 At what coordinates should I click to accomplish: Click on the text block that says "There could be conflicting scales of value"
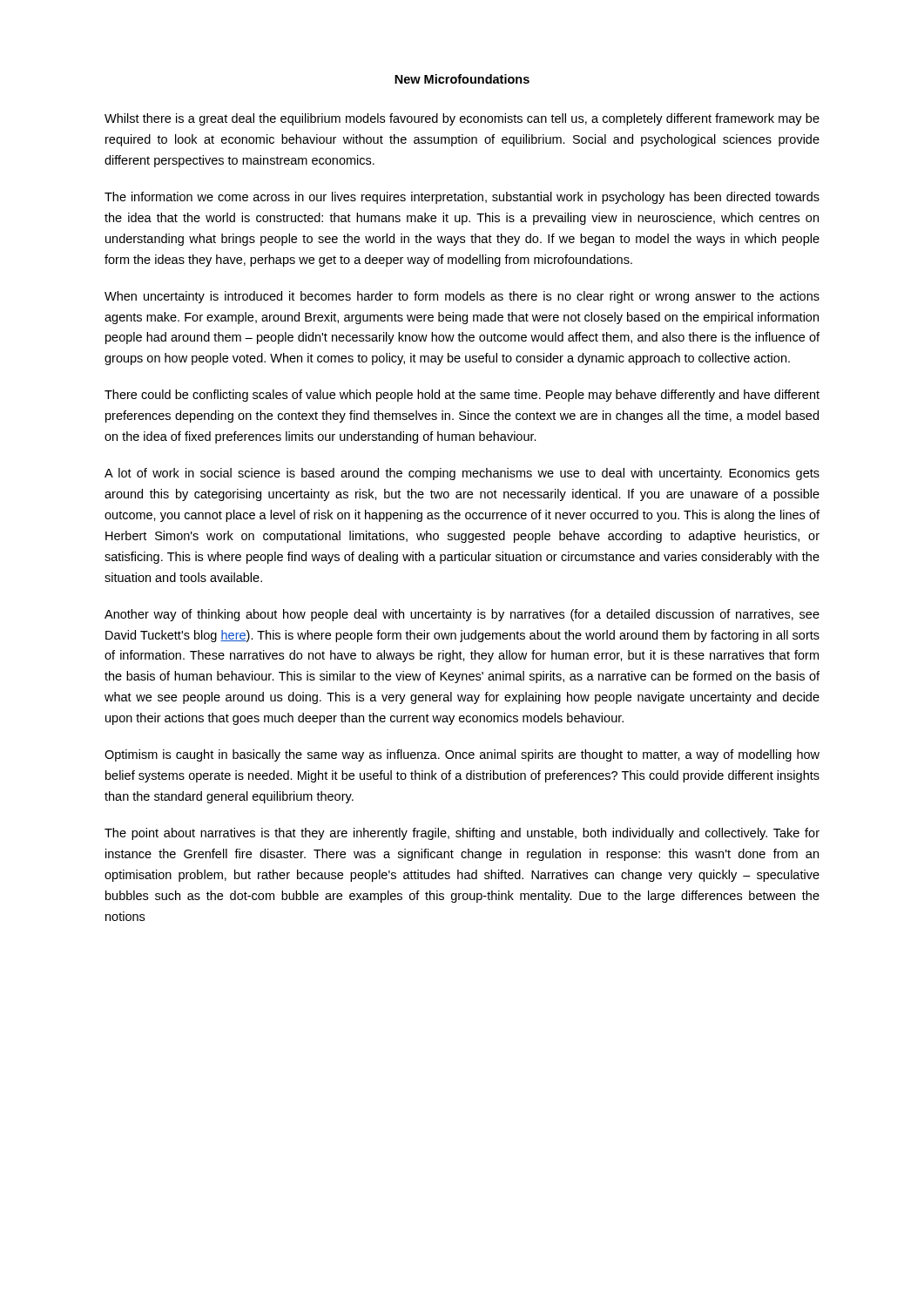pyautogui.click(x=462, y=416)
